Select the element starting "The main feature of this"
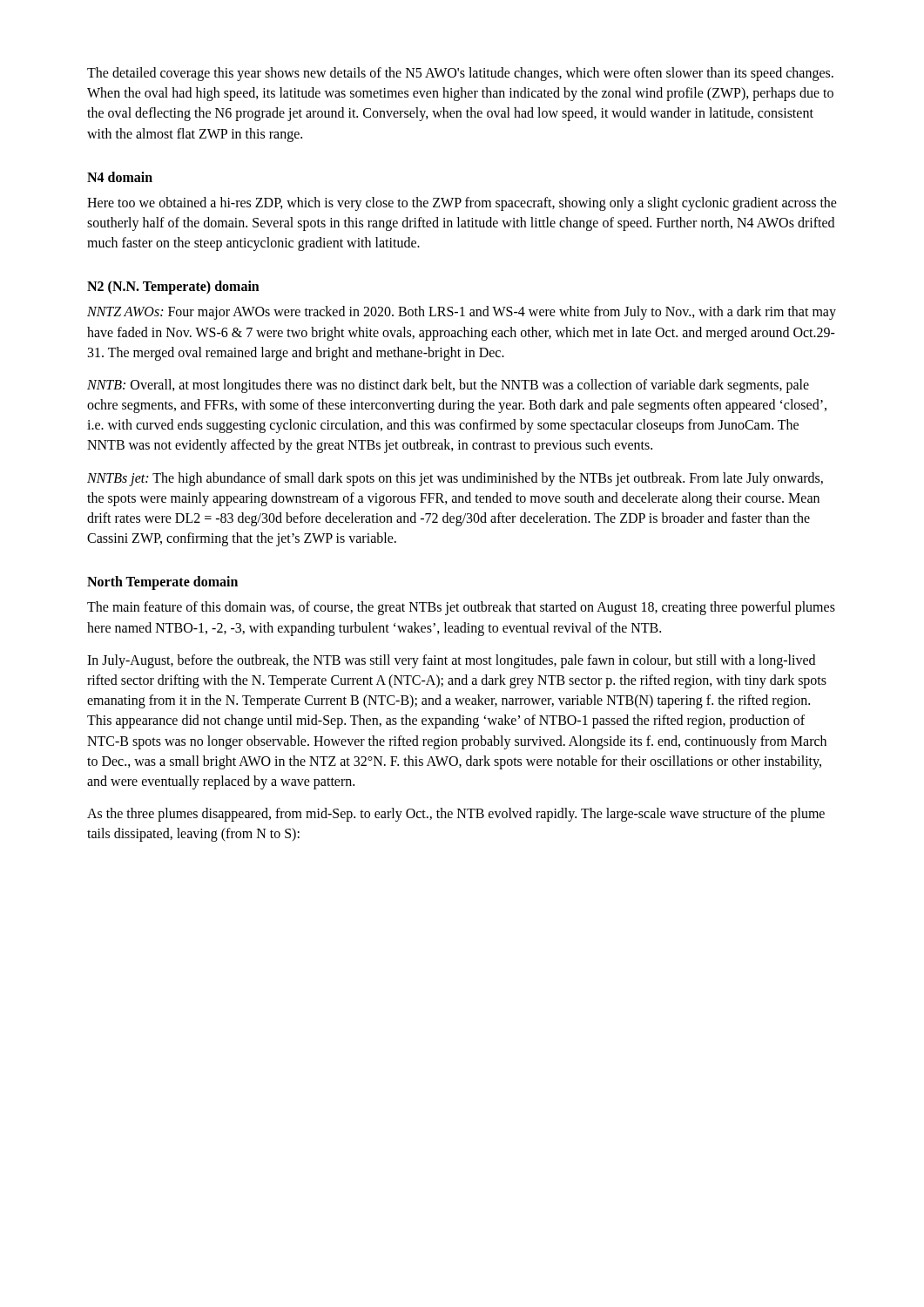The image size is (924, 1307). coord(462,617)
